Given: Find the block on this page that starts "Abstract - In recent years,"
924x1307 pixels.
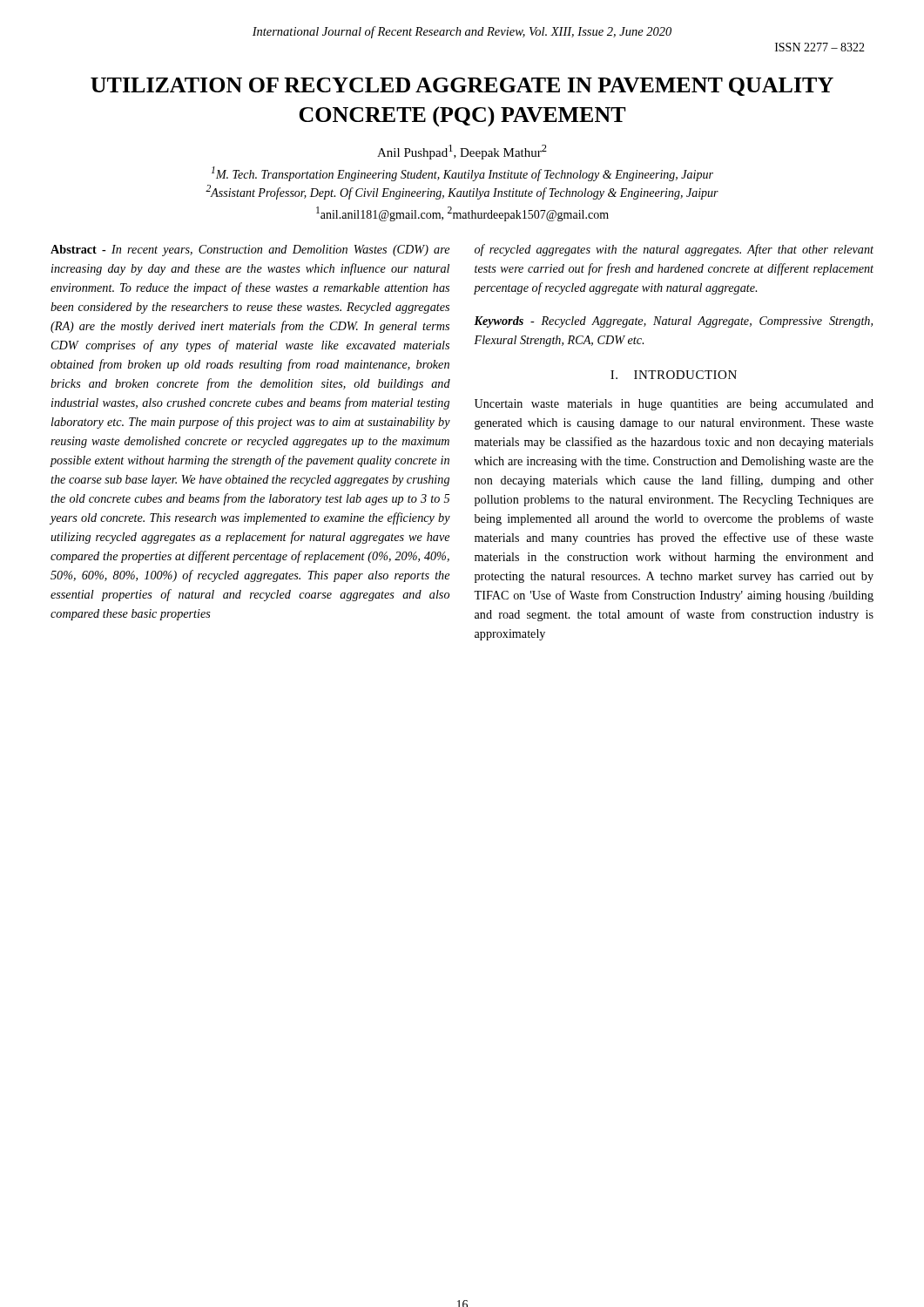Looking at the screenshot, I should [250, 431].
